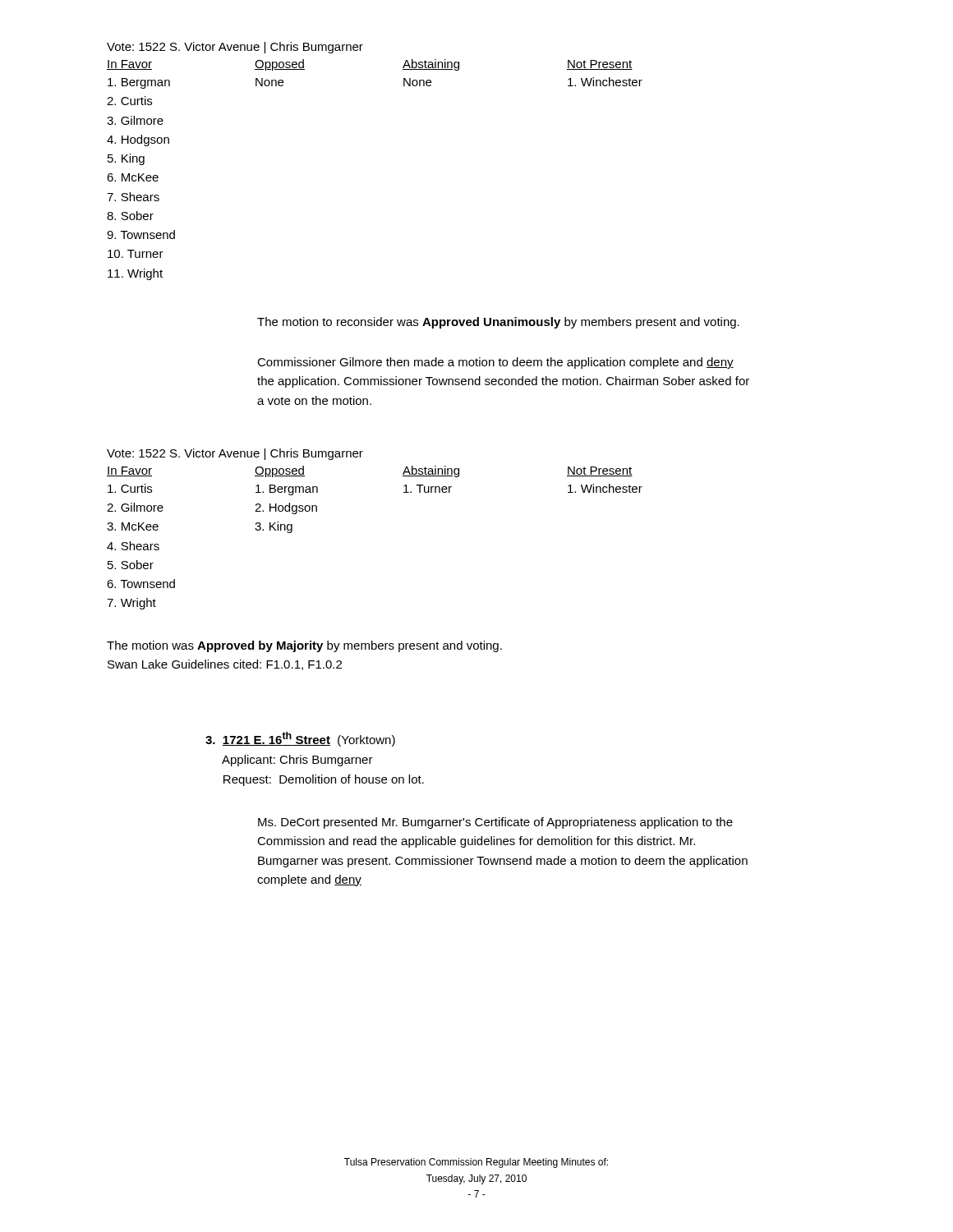953x1232 pixels.
Task: Click on the text block that reads "Ms. DeCort presented Mr. Bumgarner's Certificate of Appropriateness"
Action: click(503, 850)
